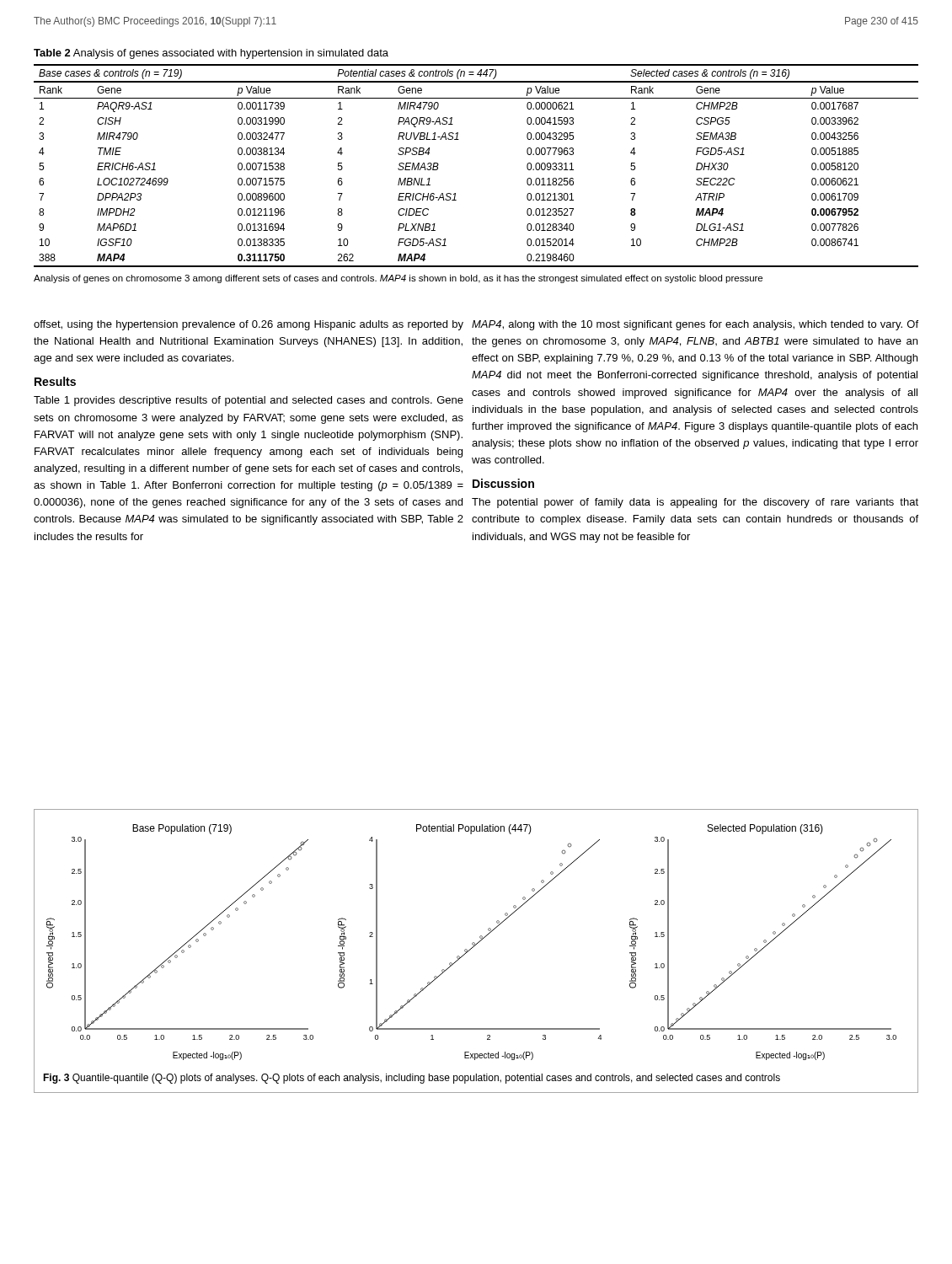Select the text starting "Analysis of genes on chromosome 3 among"
Image resolution: width=952 pixels, height=1264 pixels.
click(398, 278)
